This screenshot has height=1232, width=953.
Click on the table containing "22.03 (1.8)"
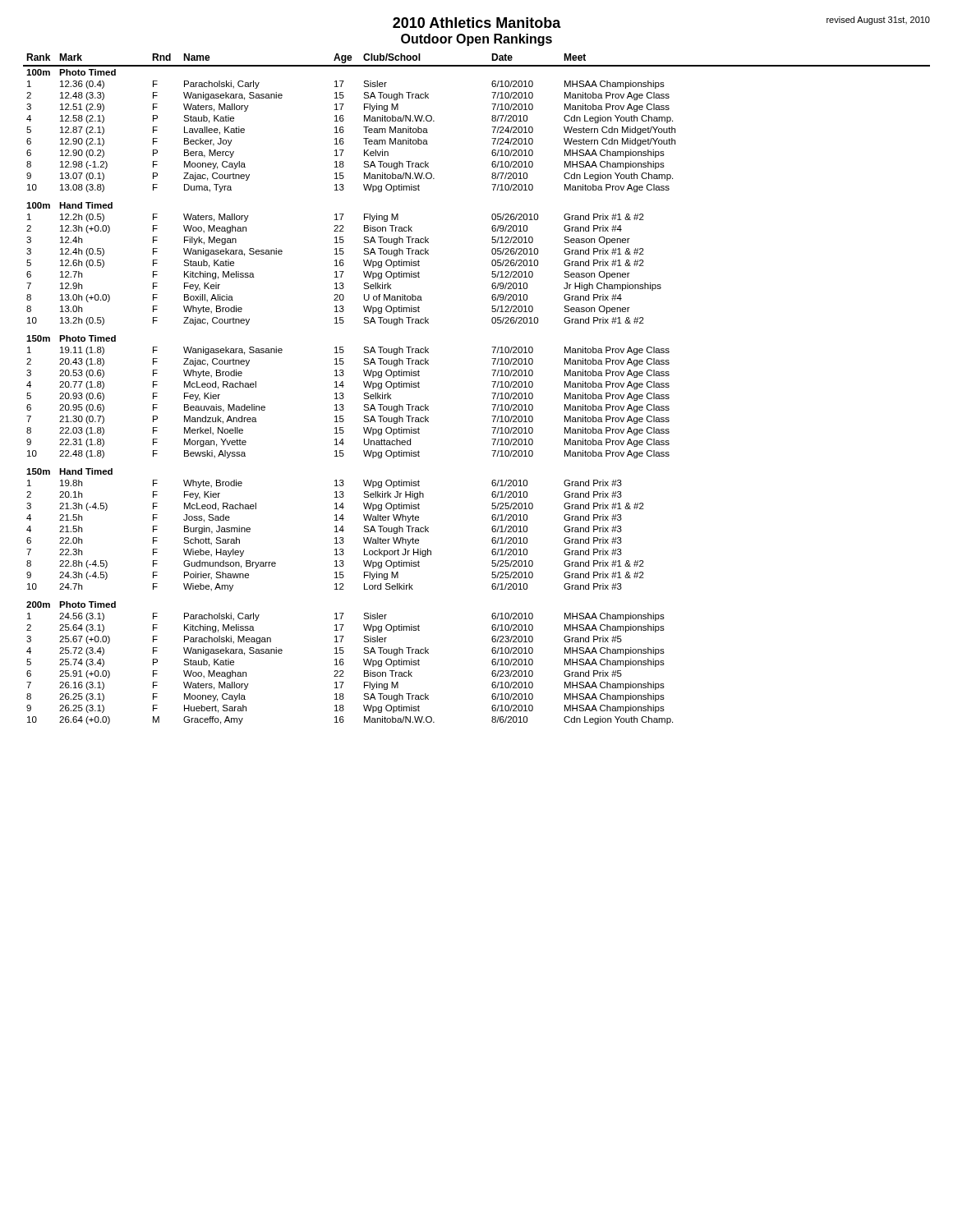click(x=476, y=388)
